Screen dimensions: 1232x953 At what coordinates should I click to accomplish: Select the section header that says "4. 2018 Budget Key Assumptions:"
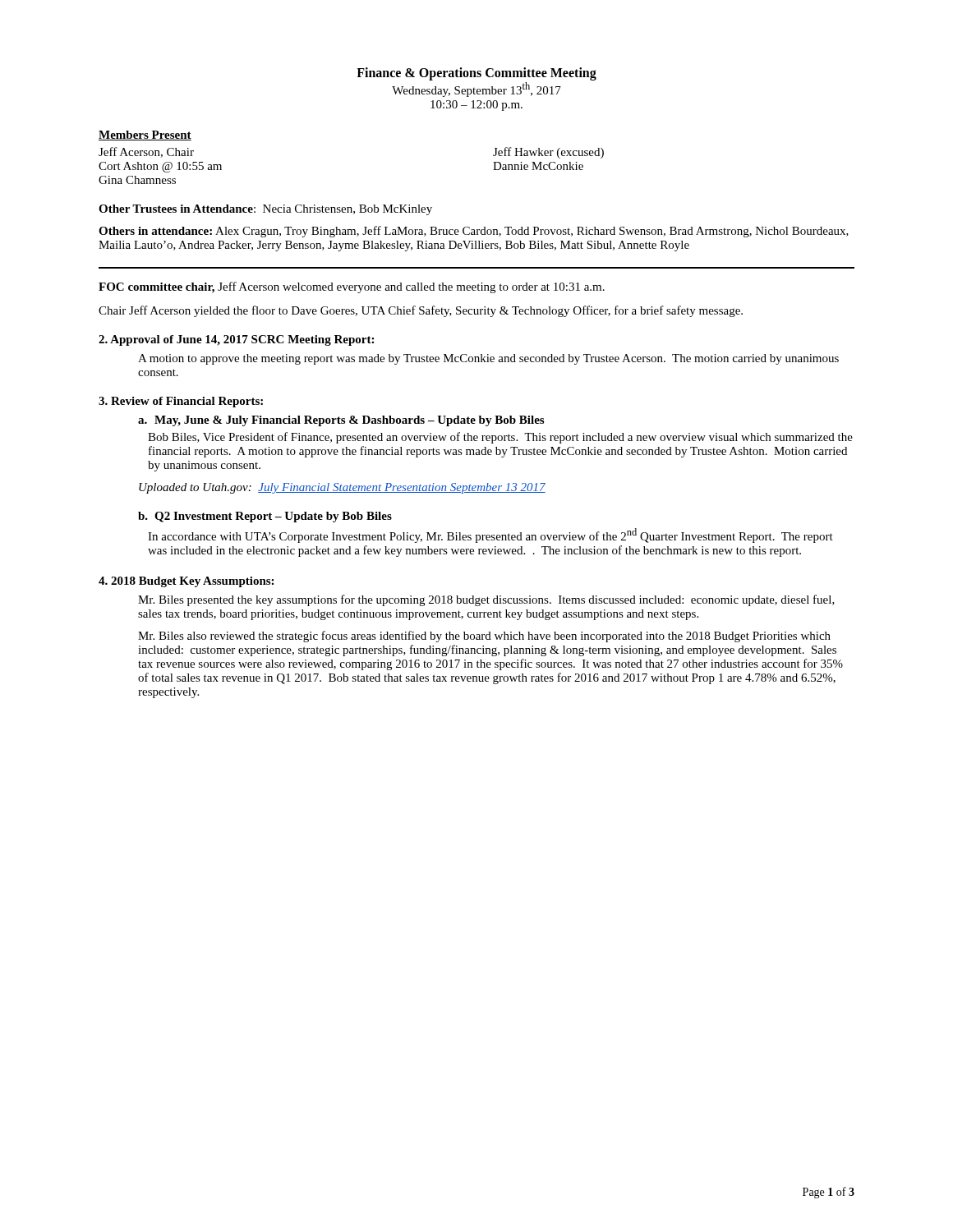click(187, 581)
